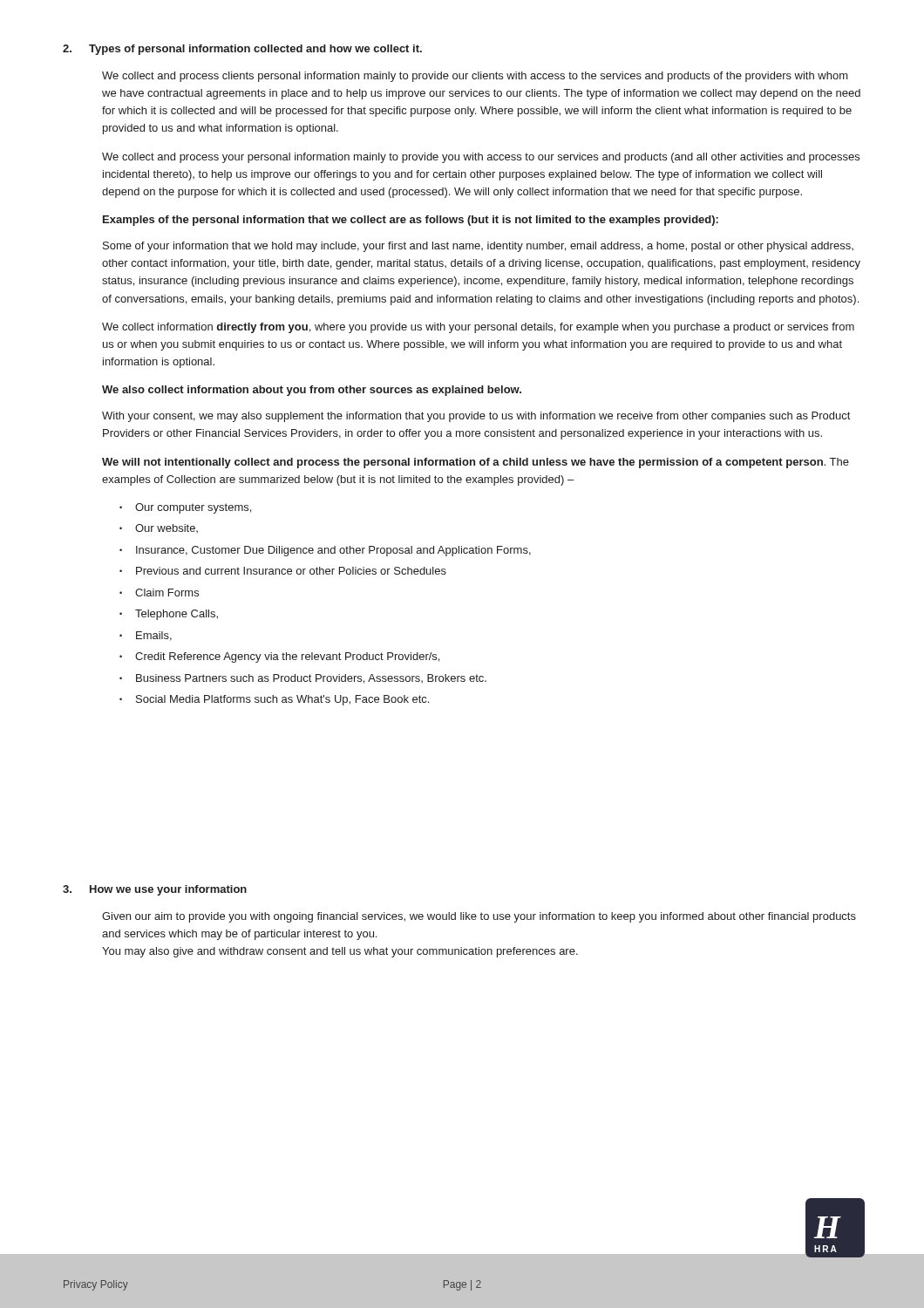This screenshot has height=1308, width=924.
Task: Click on the list item with the text "• Credit Reference Agency via"
Action: click(x=280, y=657)
